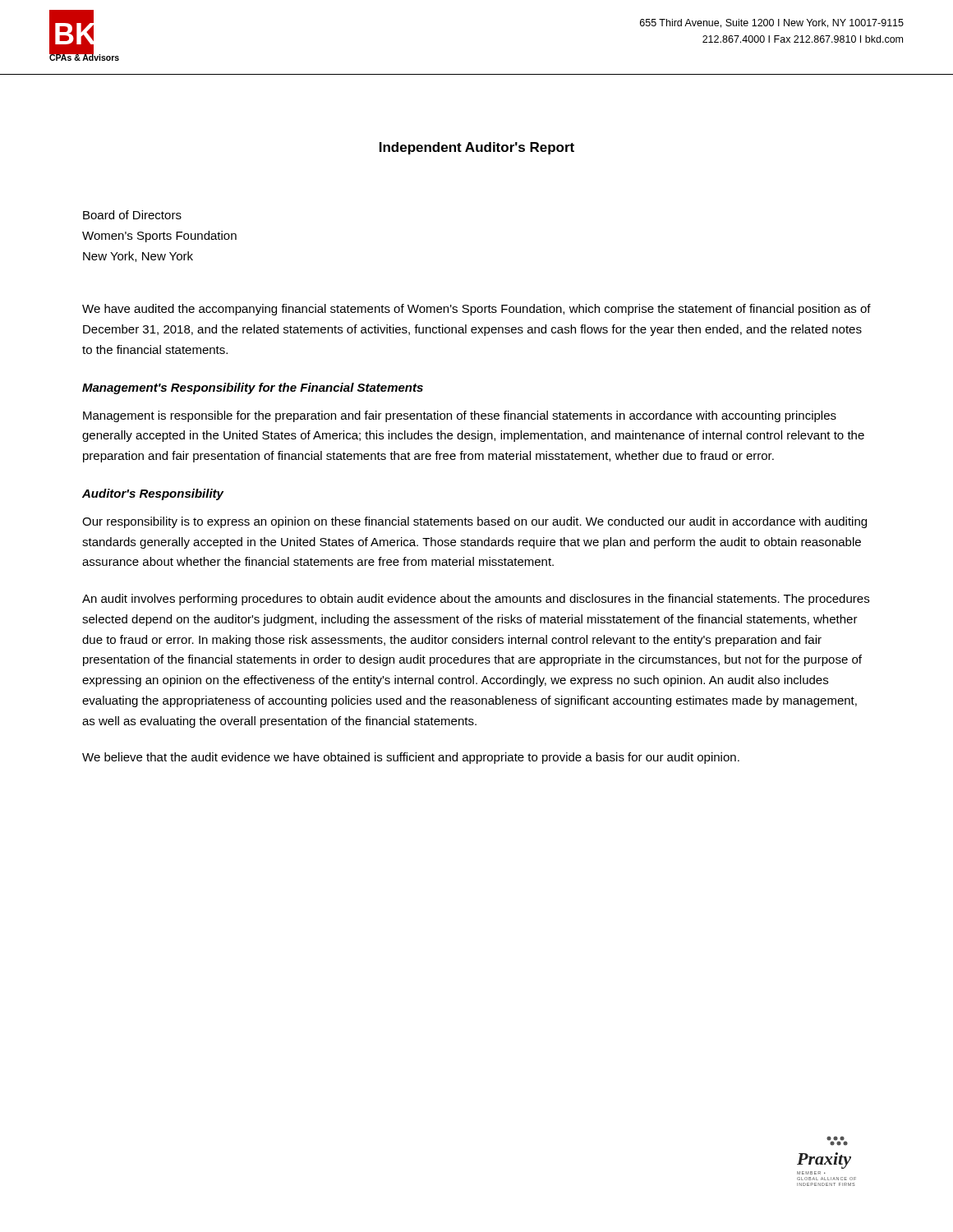Locate the block of text that opens with "We believe that the audit evidence"

tap(411, 757)
